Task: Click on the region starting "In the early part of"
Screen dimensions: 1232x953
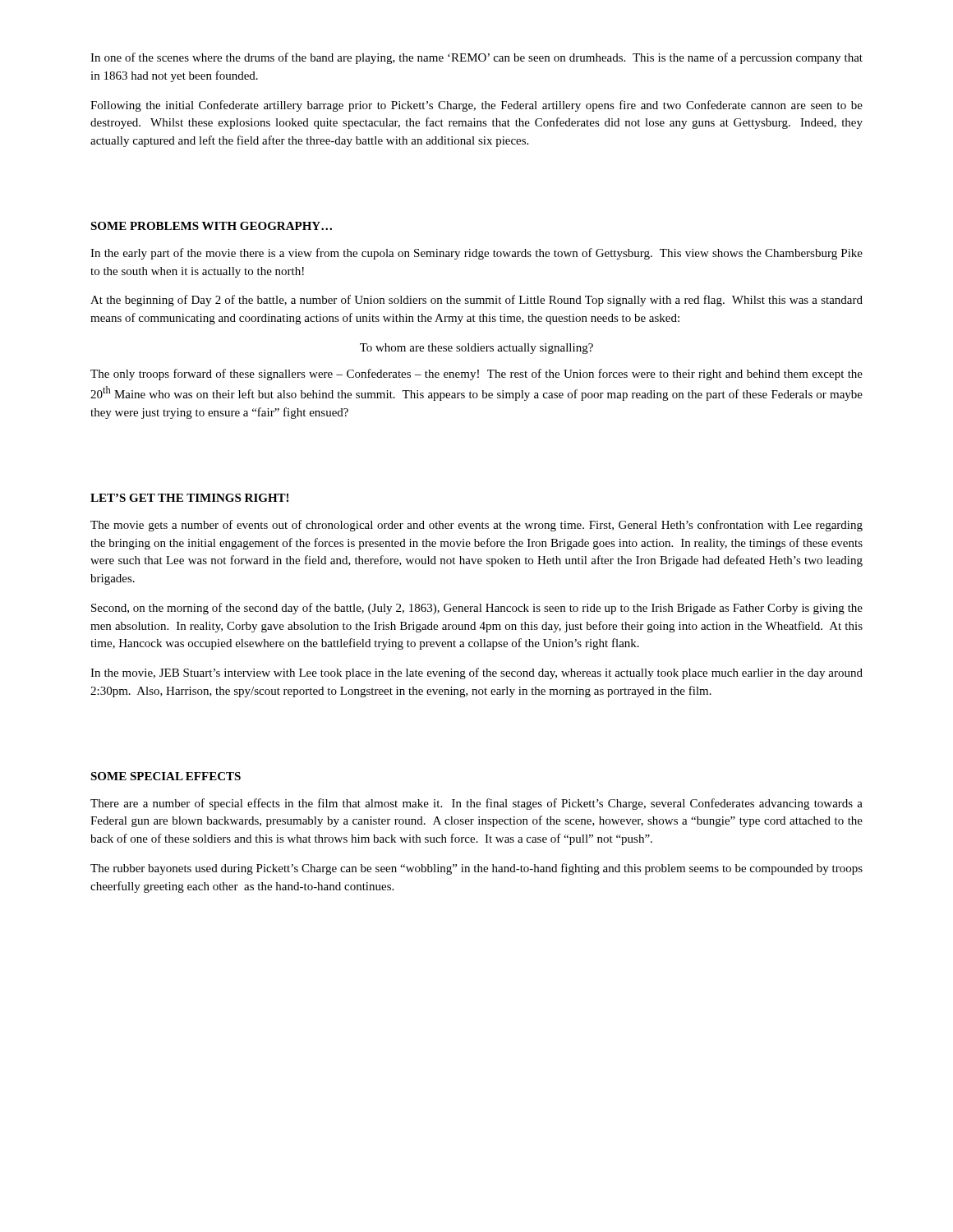Action: coord(476,262)
